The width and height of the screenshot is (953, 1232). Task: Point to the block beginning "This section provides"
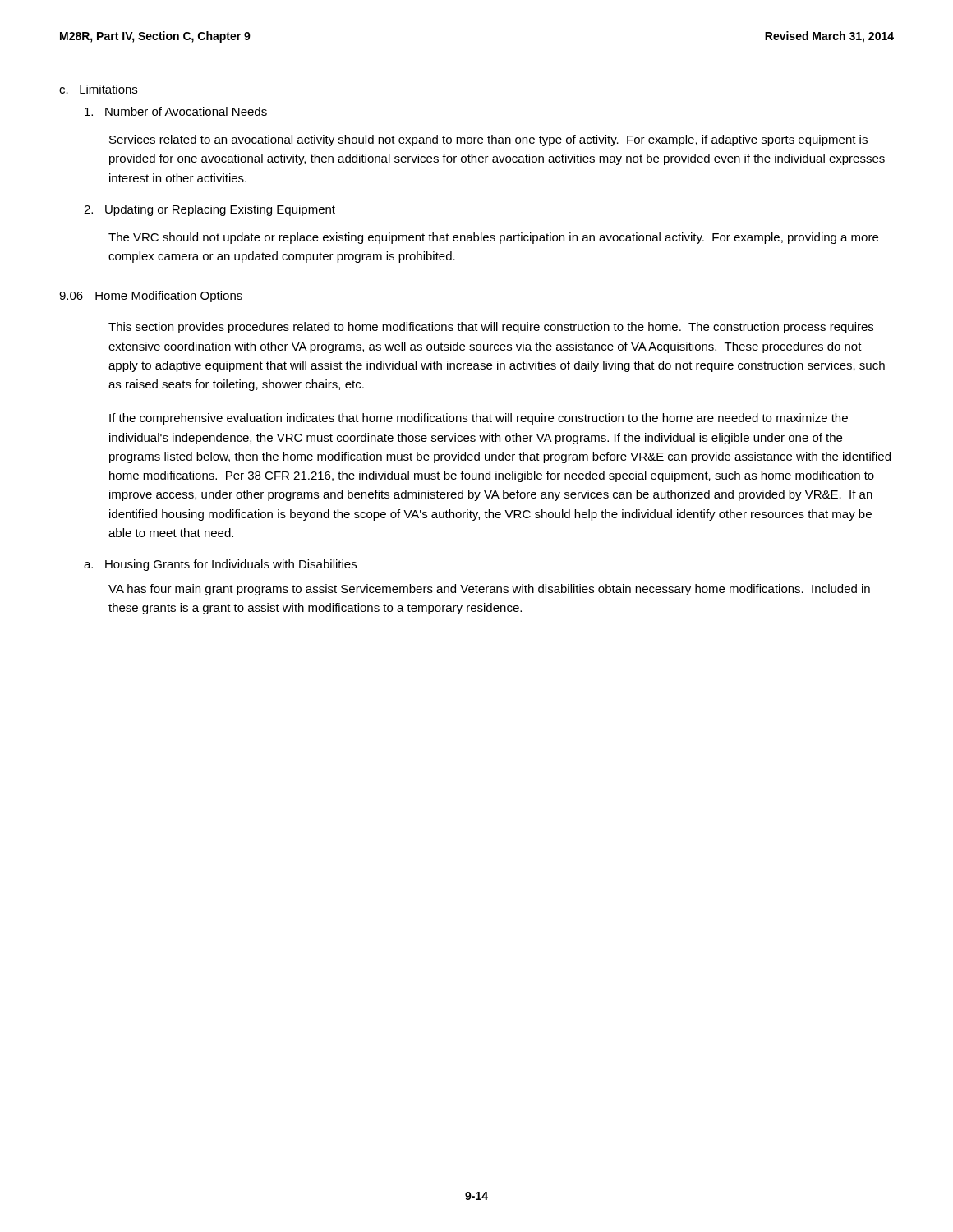pos(497,355)
